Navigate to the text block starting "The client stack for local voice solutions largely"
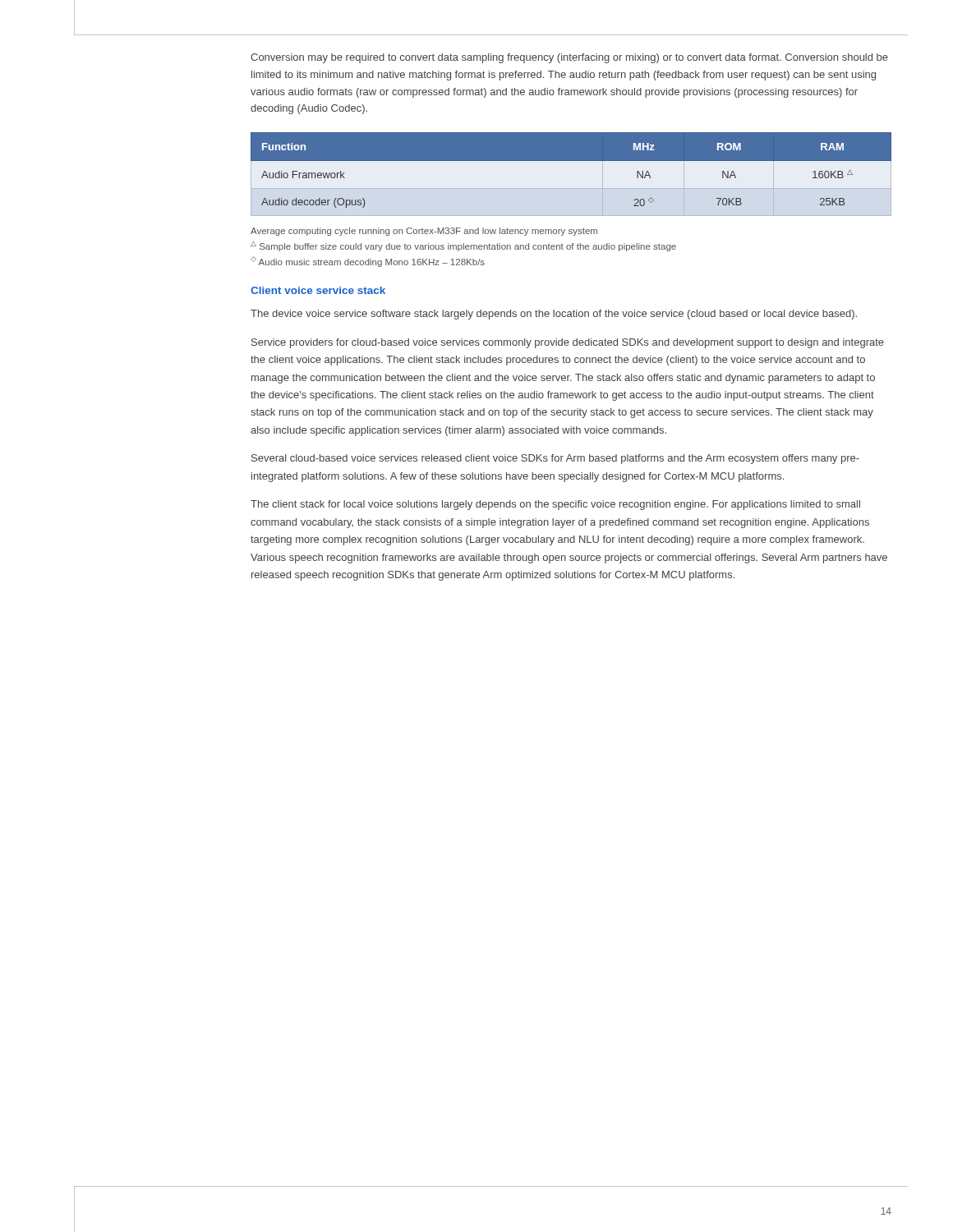The image size is (953, 1232). click(569, 539)
